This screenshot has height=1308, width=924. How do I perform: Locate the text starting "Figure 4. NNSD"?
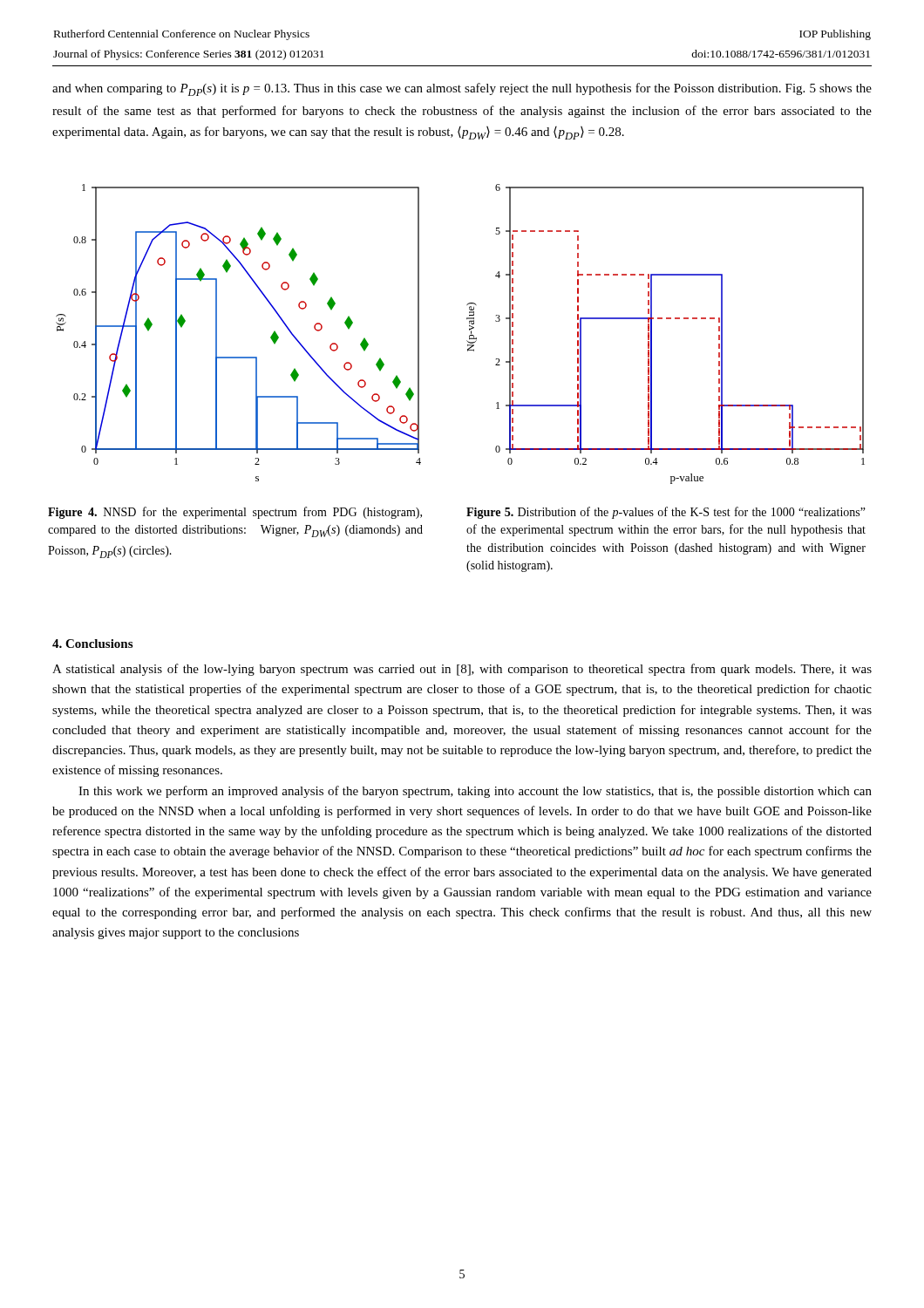tap(235, 533)
